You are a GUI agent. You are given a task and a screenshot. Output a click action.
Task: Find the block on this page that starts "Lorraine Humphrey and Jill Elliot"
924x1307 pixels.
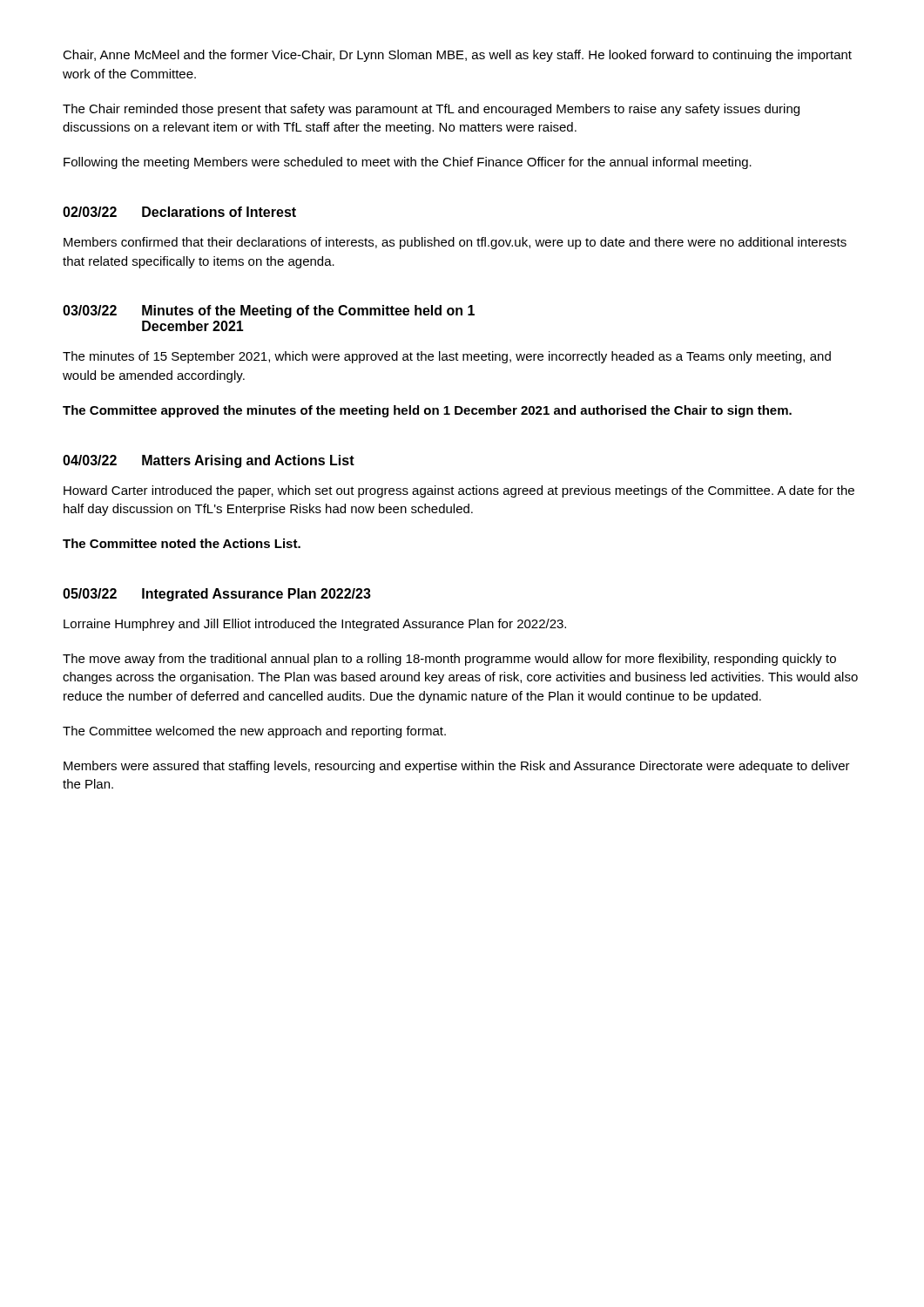[315, 623]
